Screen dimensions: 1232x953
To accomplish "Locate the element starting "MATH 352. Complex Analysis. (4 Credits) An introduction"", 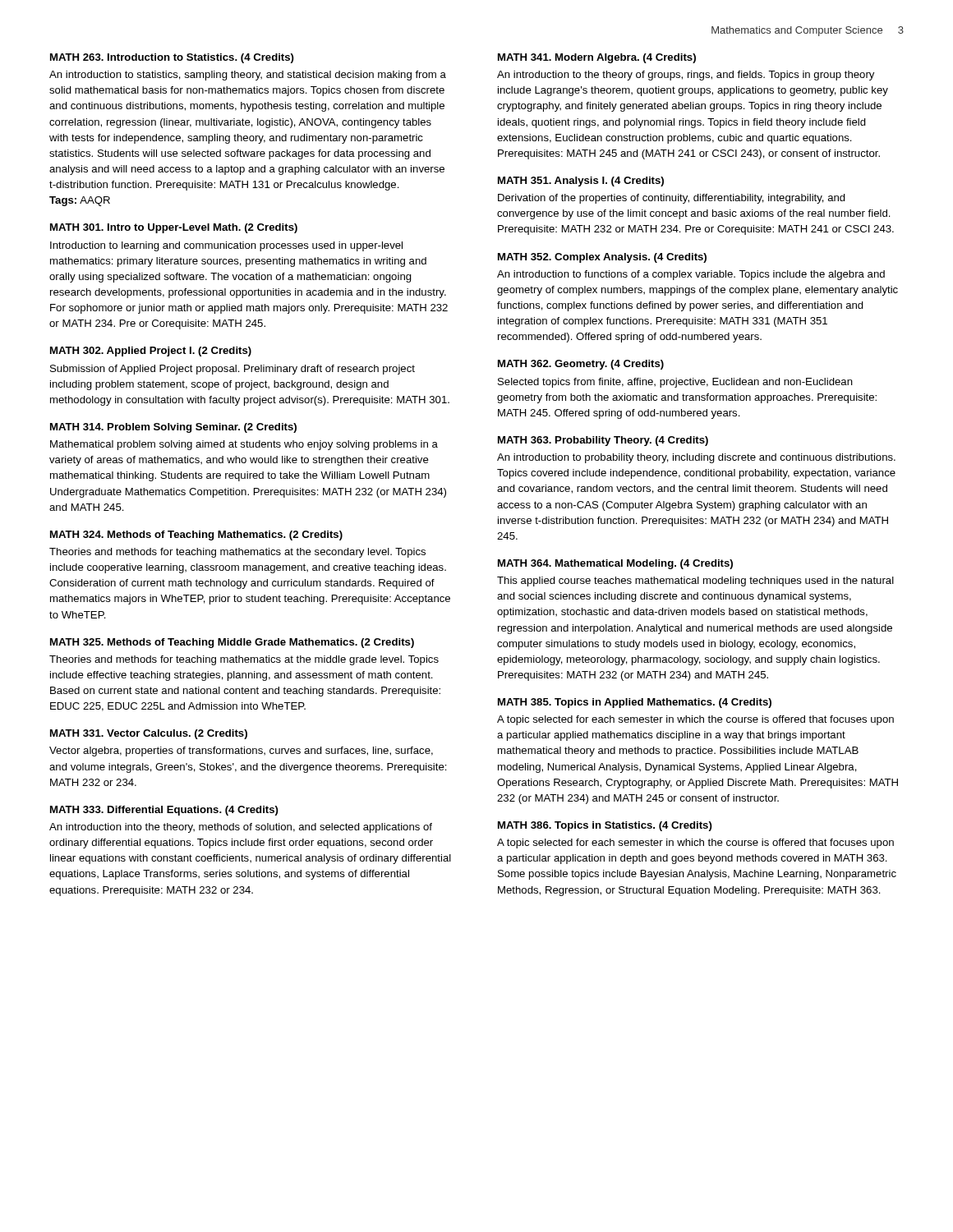I will coord(698,296).
